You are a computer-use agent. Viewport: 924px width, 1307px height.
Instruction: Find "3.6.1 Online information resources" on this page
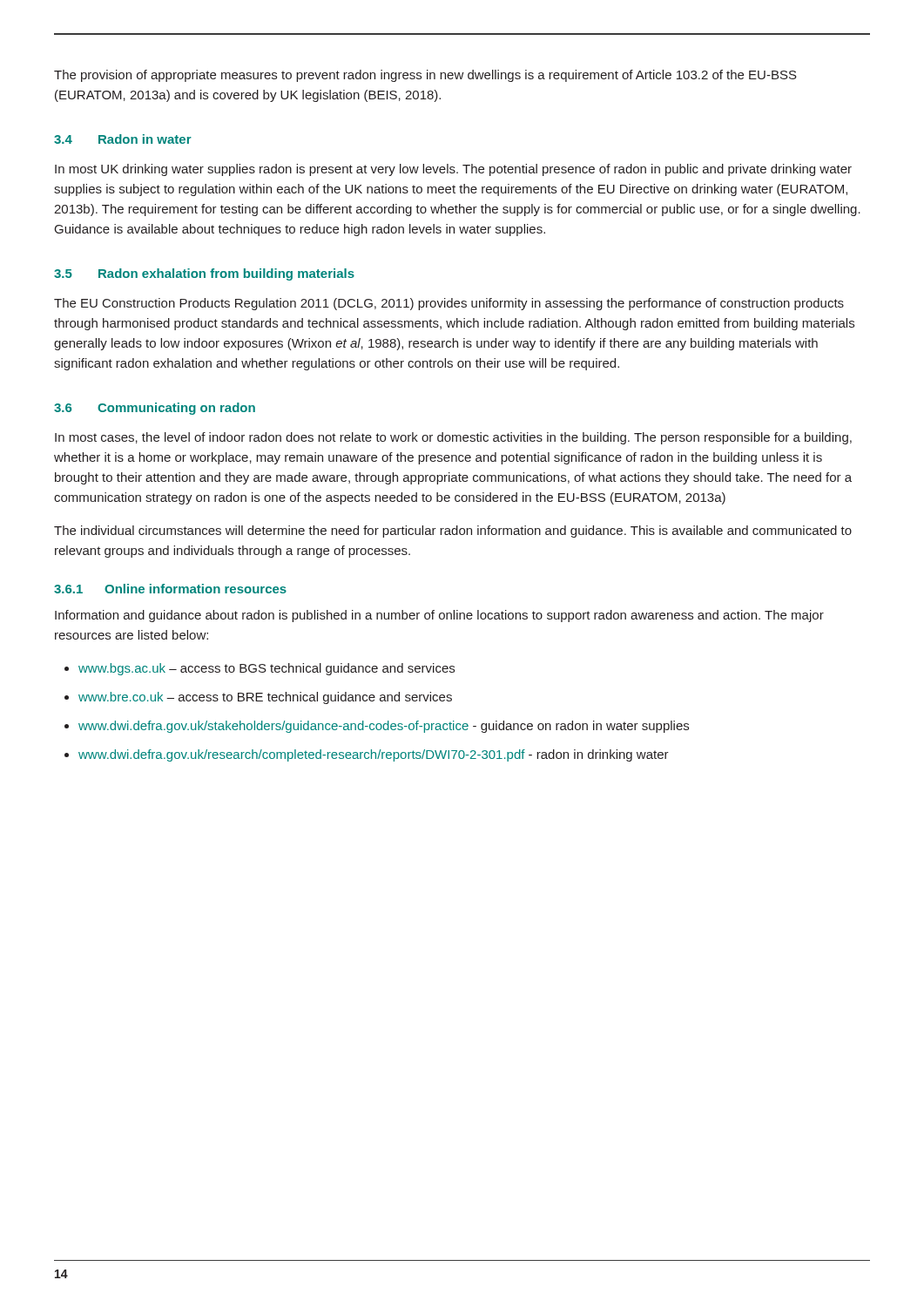[x=170, y=589]
